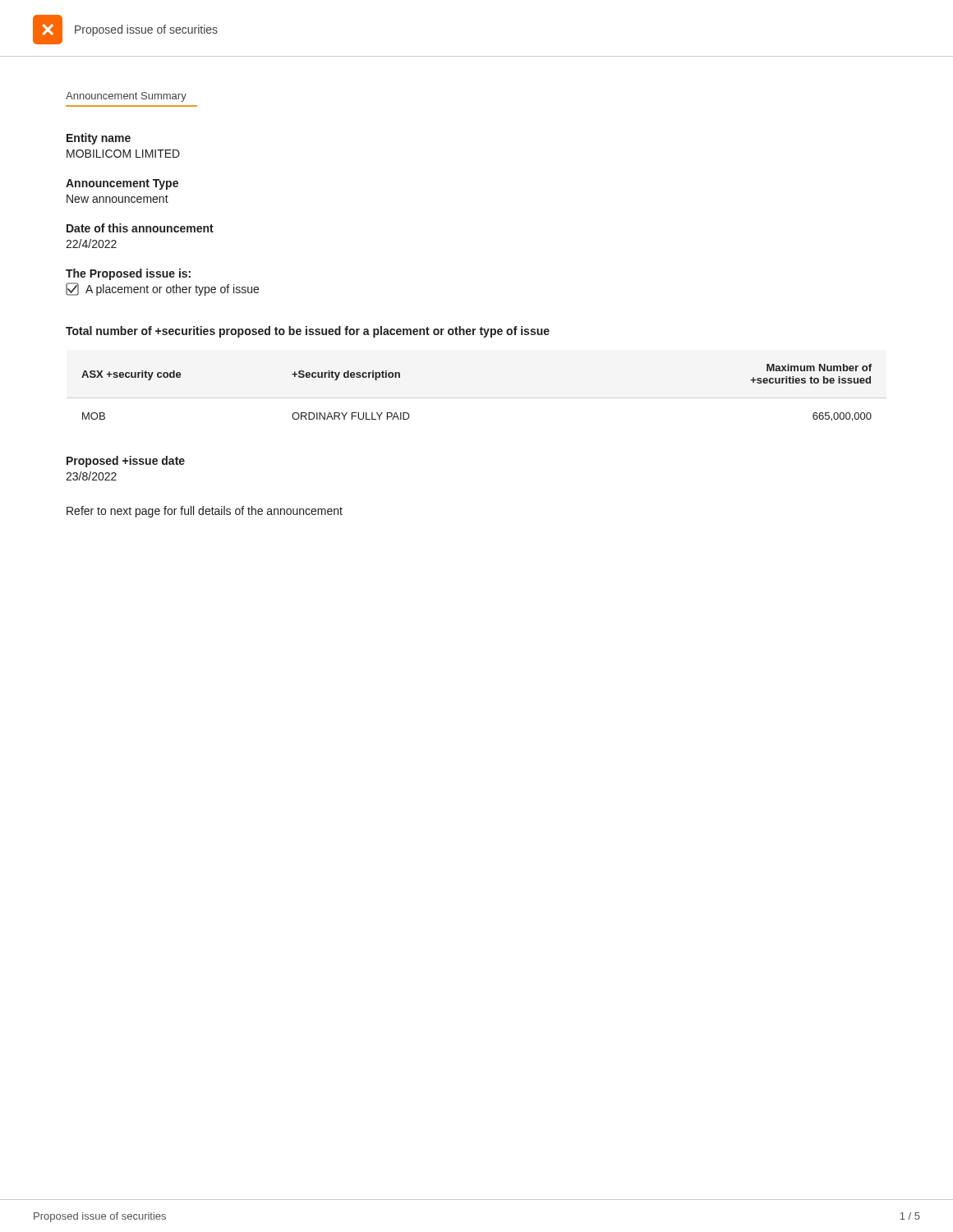Screen dimensions: 1232x953
Task: Click a table
Action: click(x=476, y=392)
